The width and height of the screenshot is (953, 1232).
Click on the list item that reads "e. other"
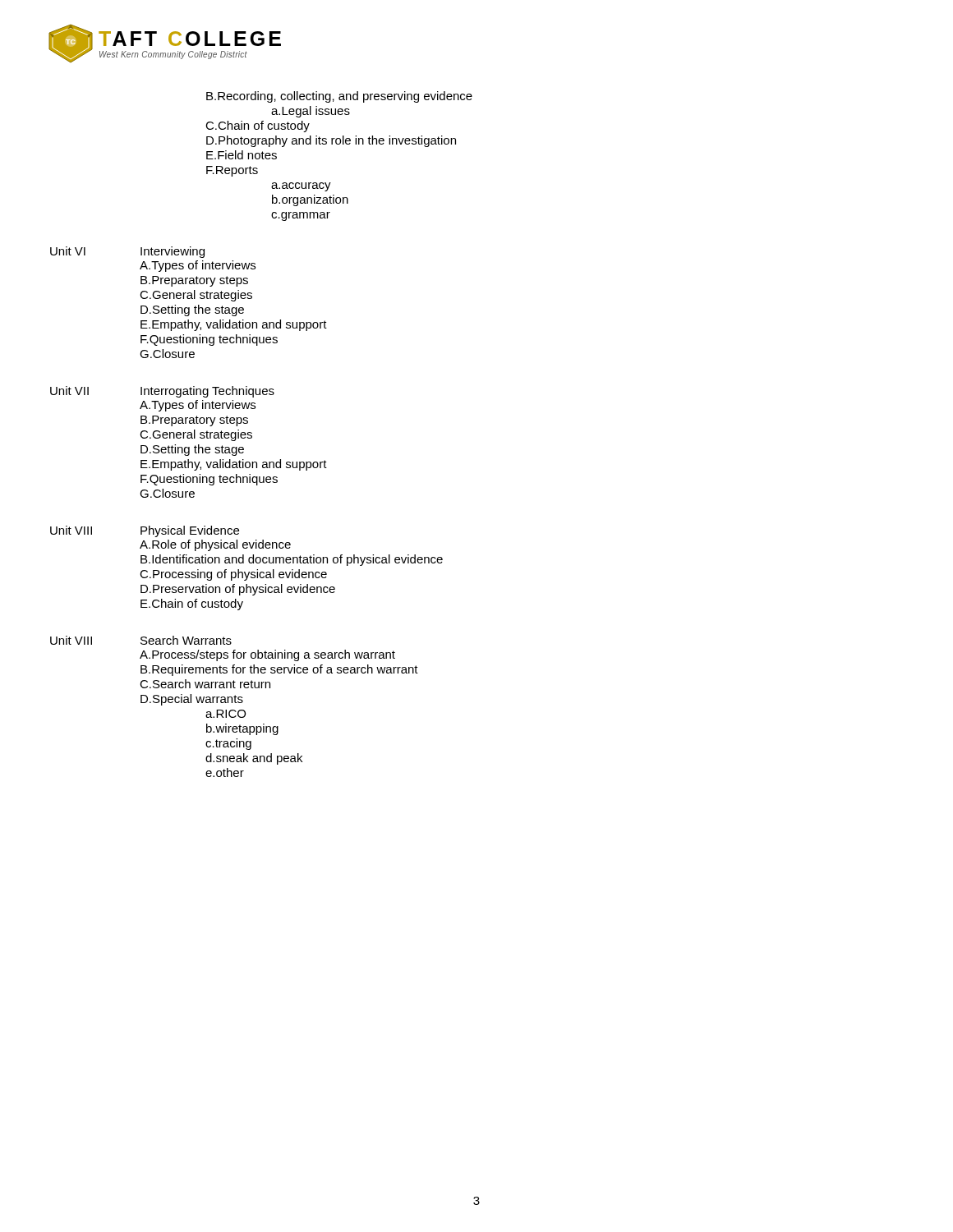[x=225, y=772]
